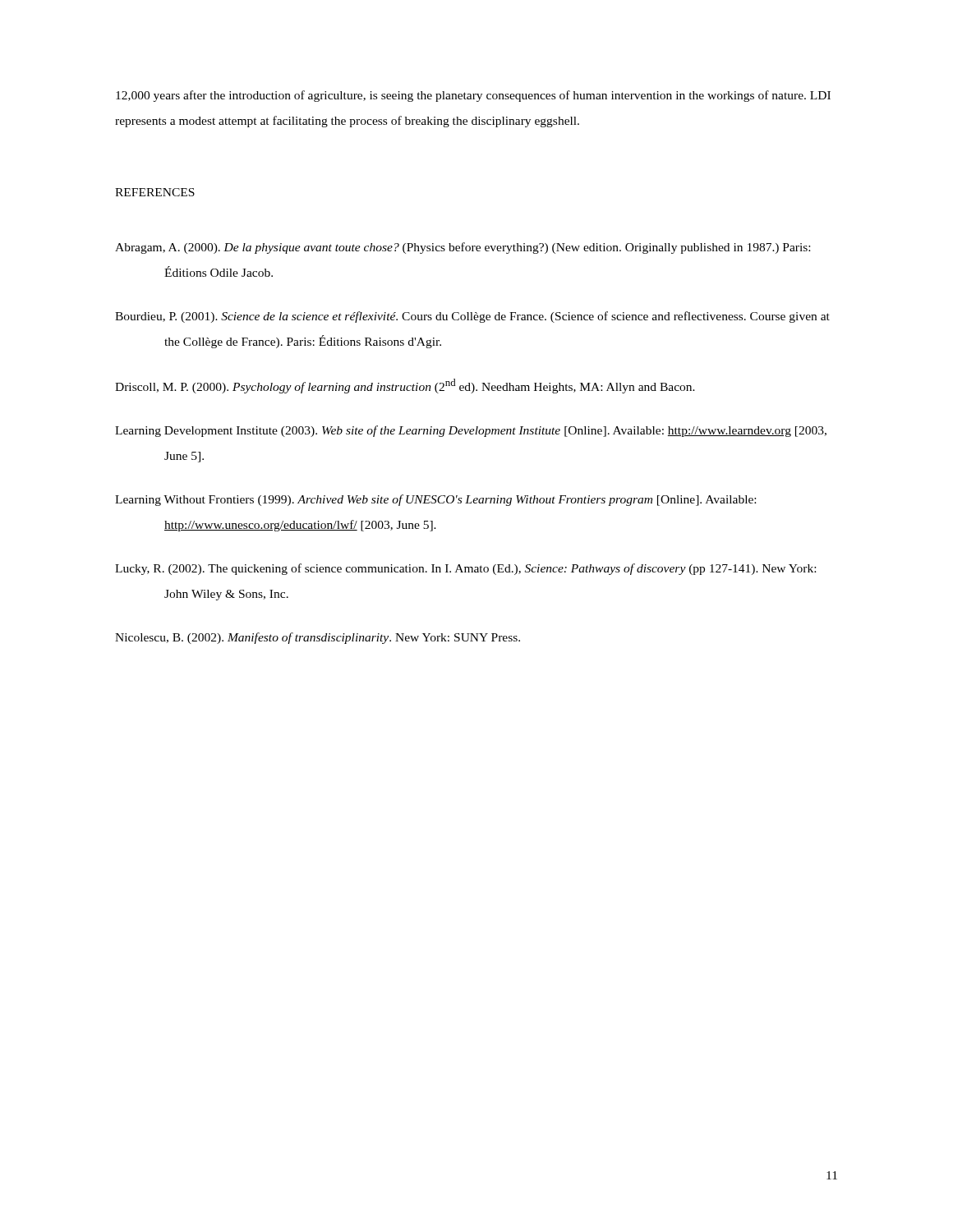Viewport: 953px width, 1232px height.
Task: Navigate to the block starting "Nicolescu, B. (2002). Manifesto of transdisciplinarity. New"
Action: click(318, 637)
